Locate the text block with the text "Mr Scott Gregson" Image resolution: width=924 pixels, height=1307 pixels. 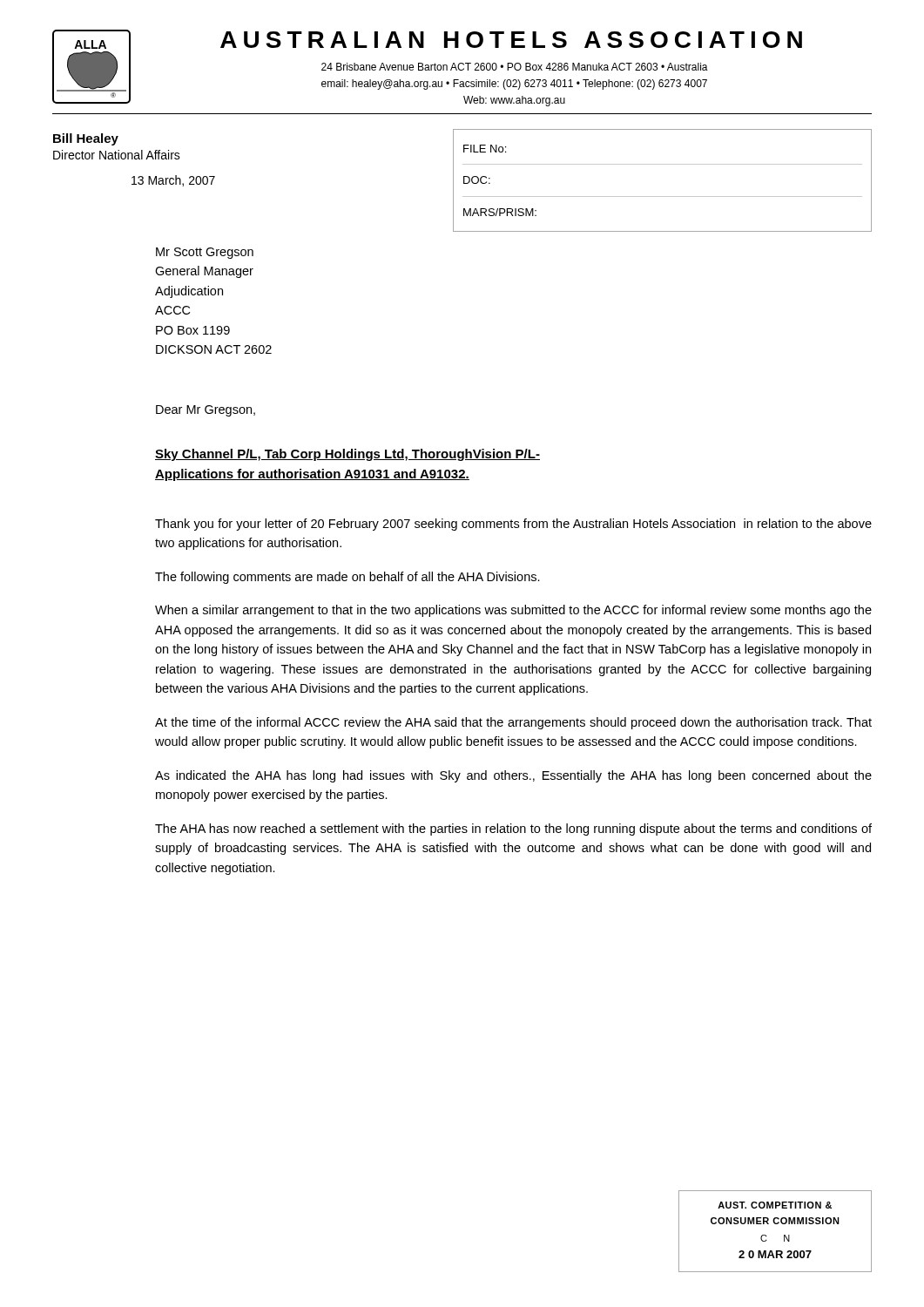coord(214,301)
